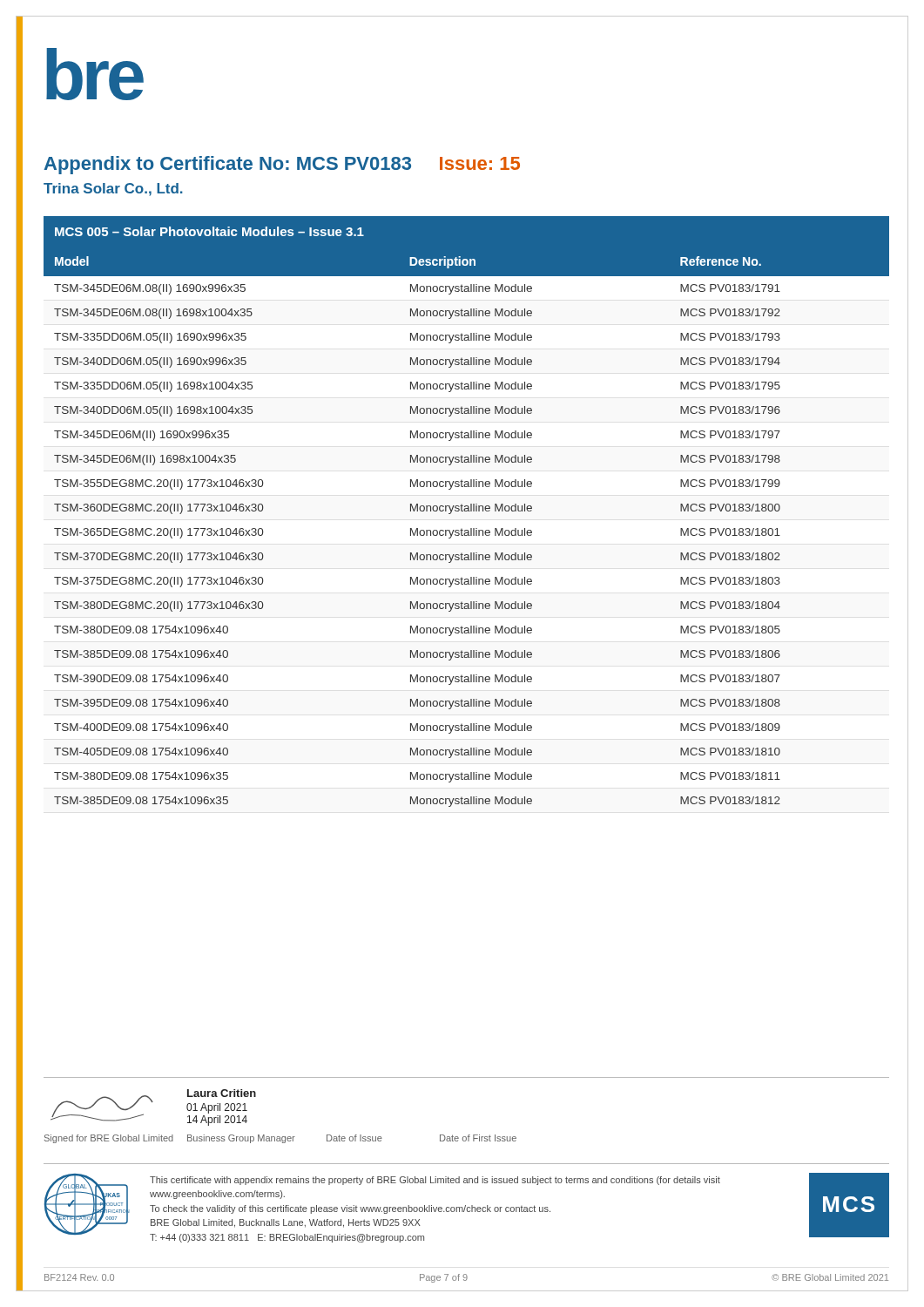This screenshot has width=924, height=1307.
Task: Click on the illustration
Action: [105, 1108]
